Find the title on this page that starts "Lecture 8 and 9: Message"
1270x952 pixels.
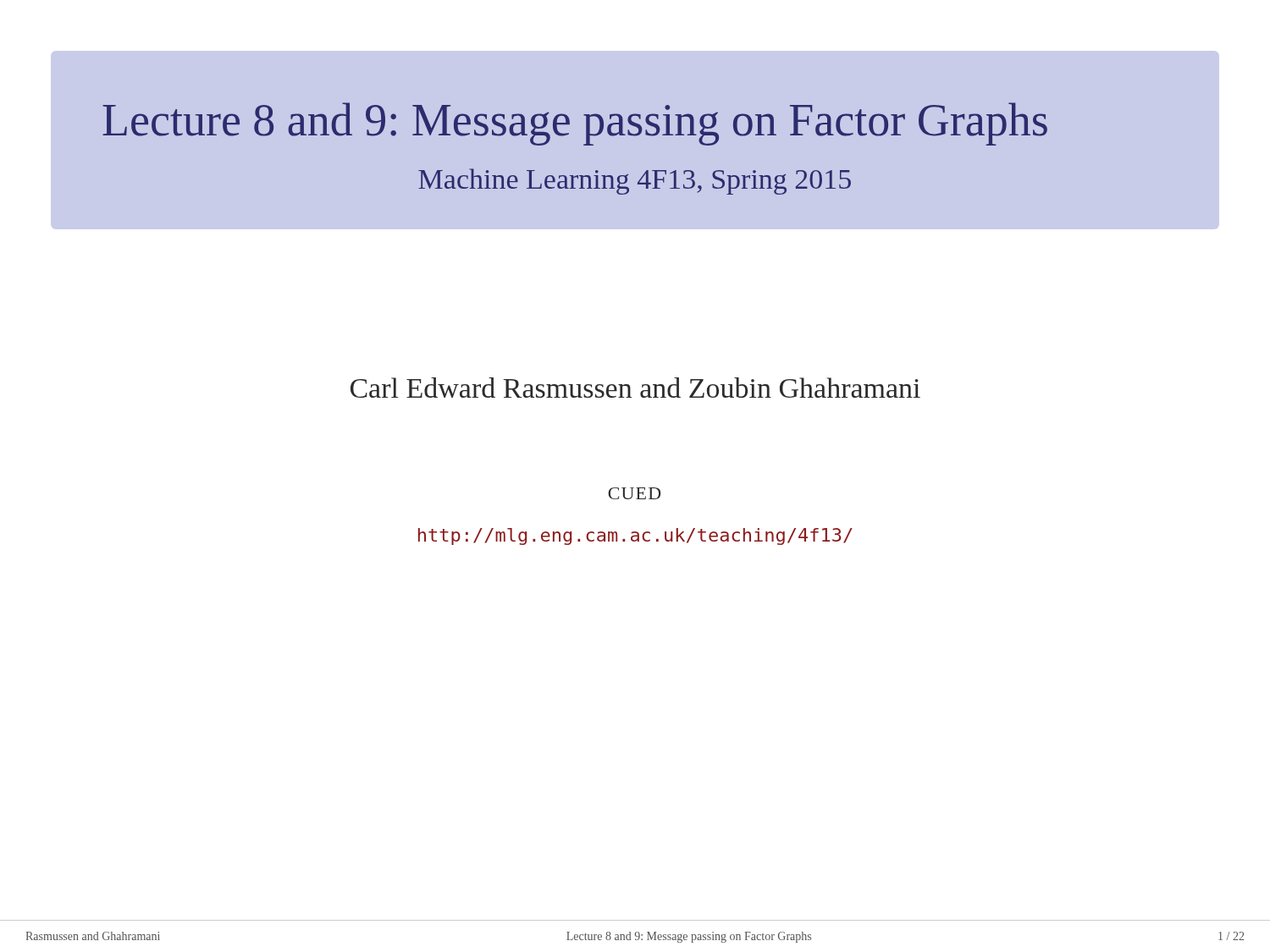click(635, 144)
